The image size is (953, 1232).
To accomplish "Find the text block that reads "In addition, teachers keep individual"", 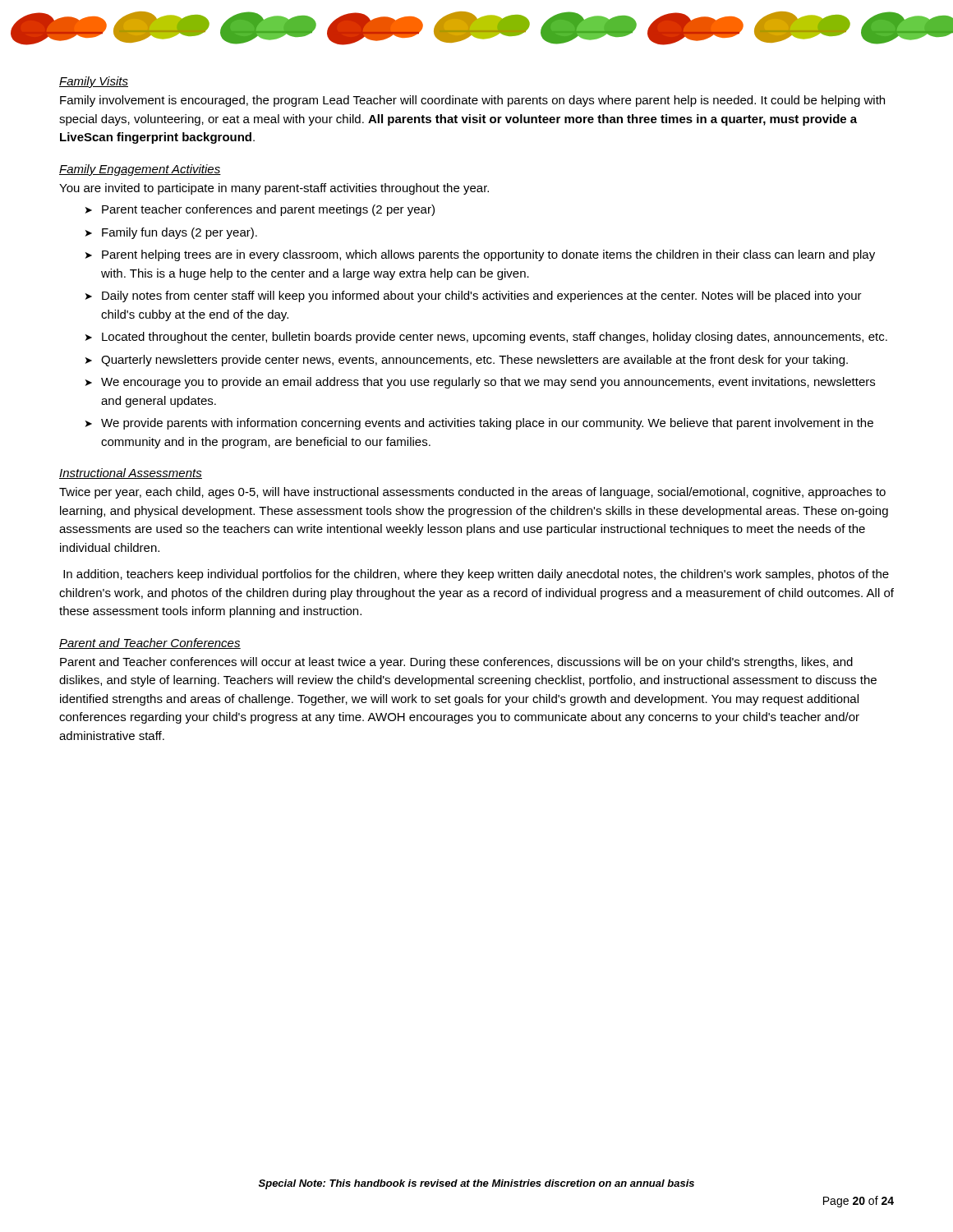I will point(476,592).
